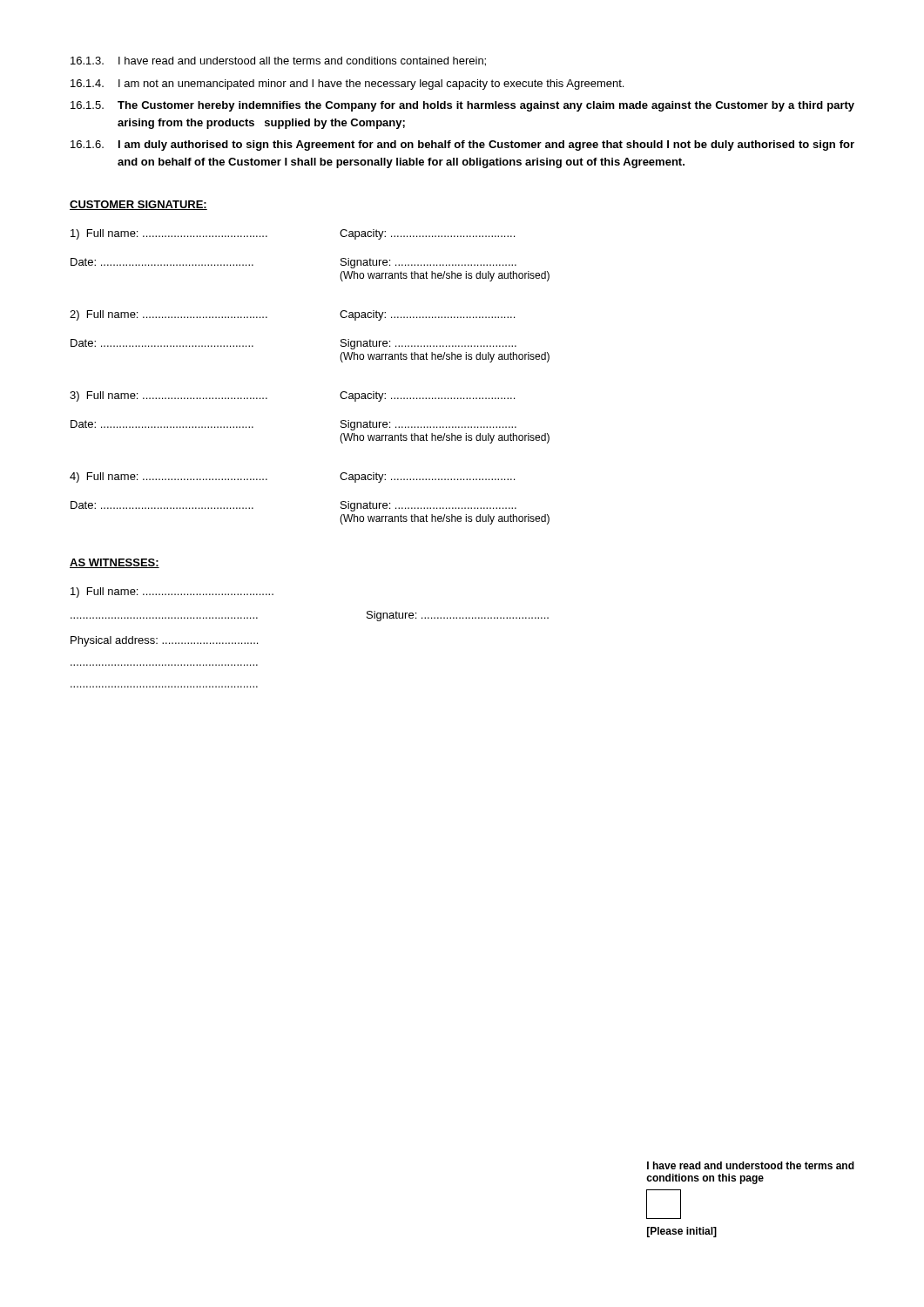Where is the passage that starts "4) Full name: ........................................ Capacity: ........................................ Date:"?
924x1307 pixels.
(x=462, y=497)
